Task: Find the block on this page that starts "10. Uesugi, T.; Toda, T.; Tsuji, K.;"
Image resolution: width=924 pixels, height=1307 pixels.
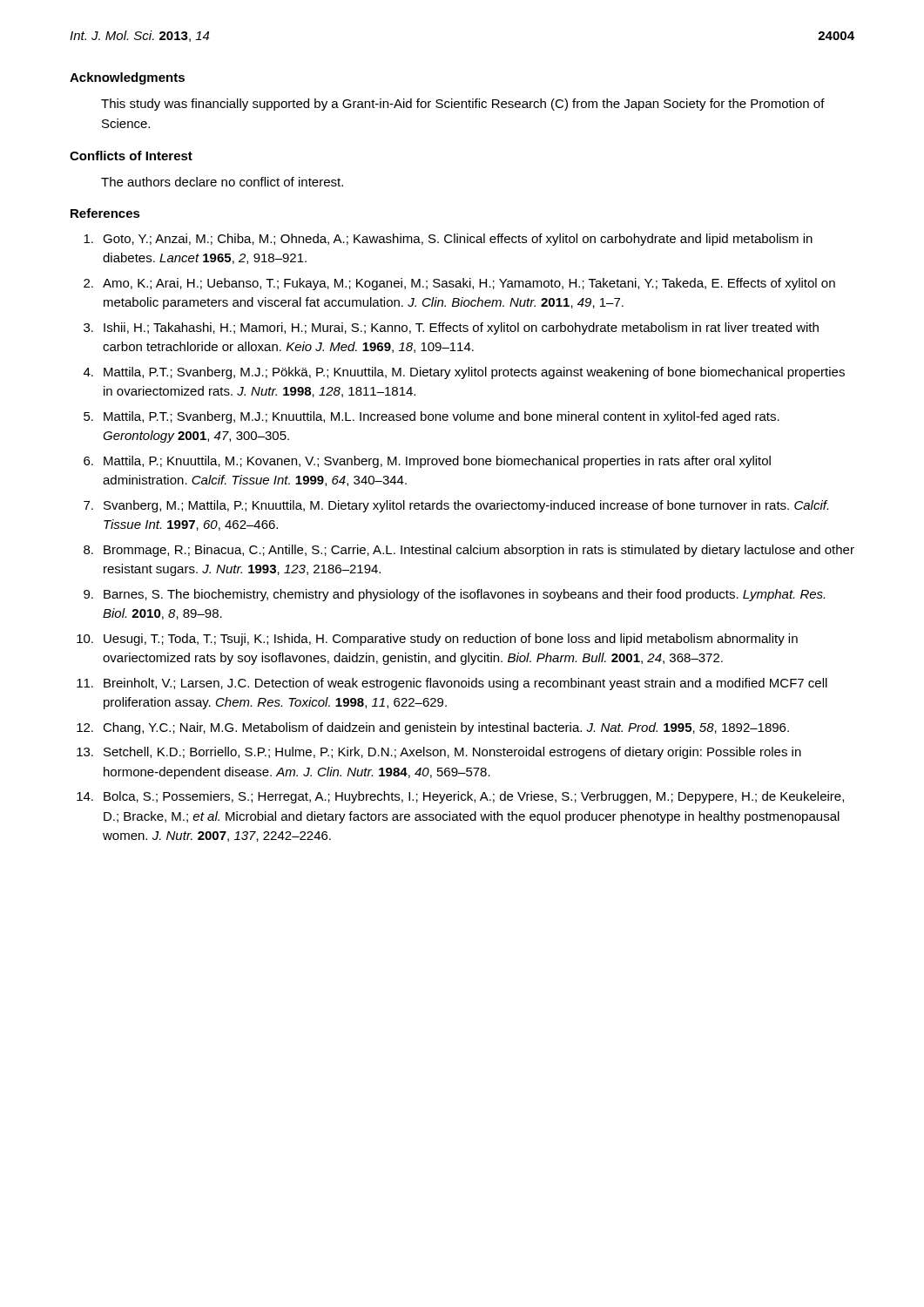Action: tap(462, 649)
